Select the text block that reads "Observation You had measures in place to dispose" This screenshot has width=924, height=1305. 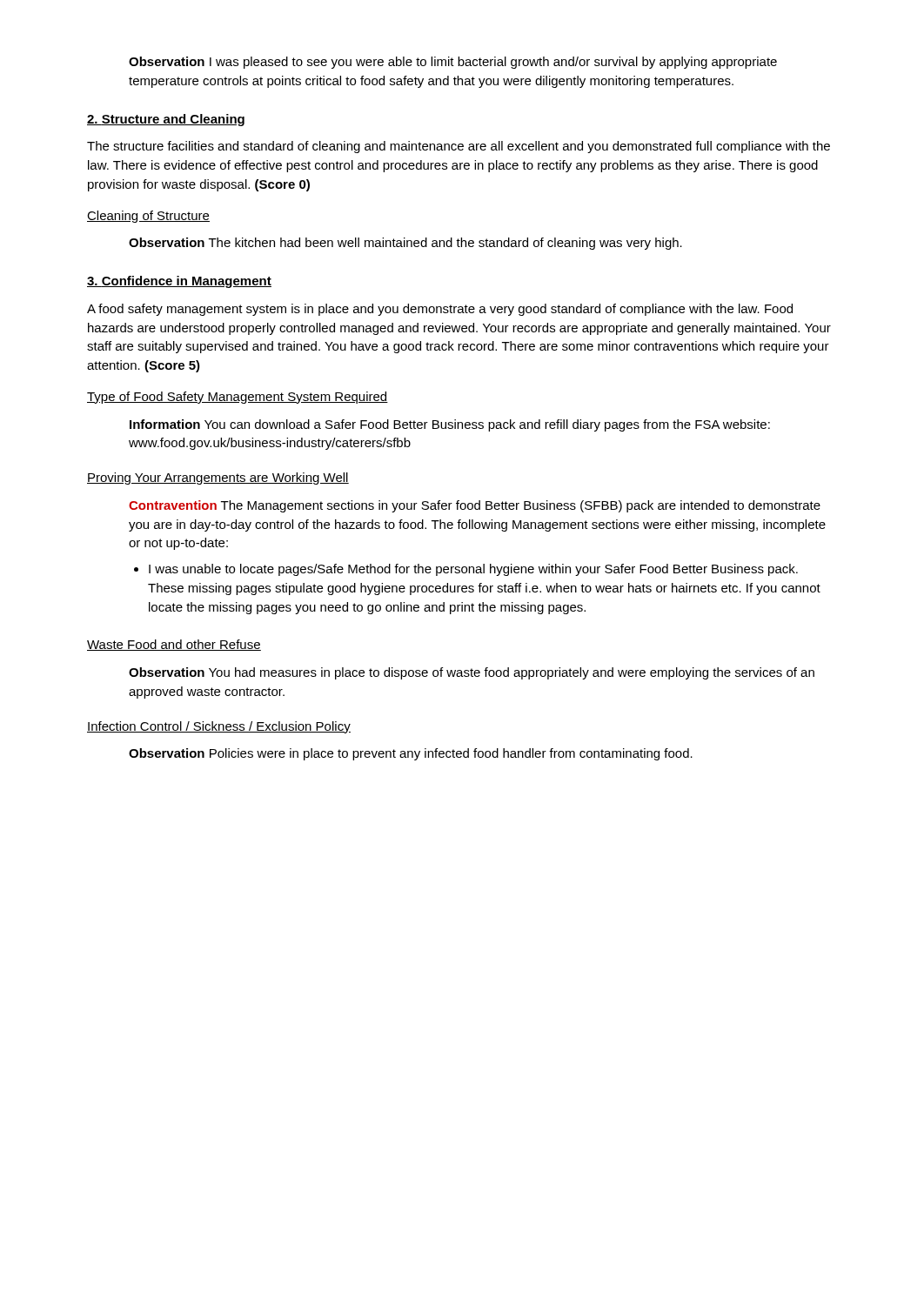[x=472, y=682]
